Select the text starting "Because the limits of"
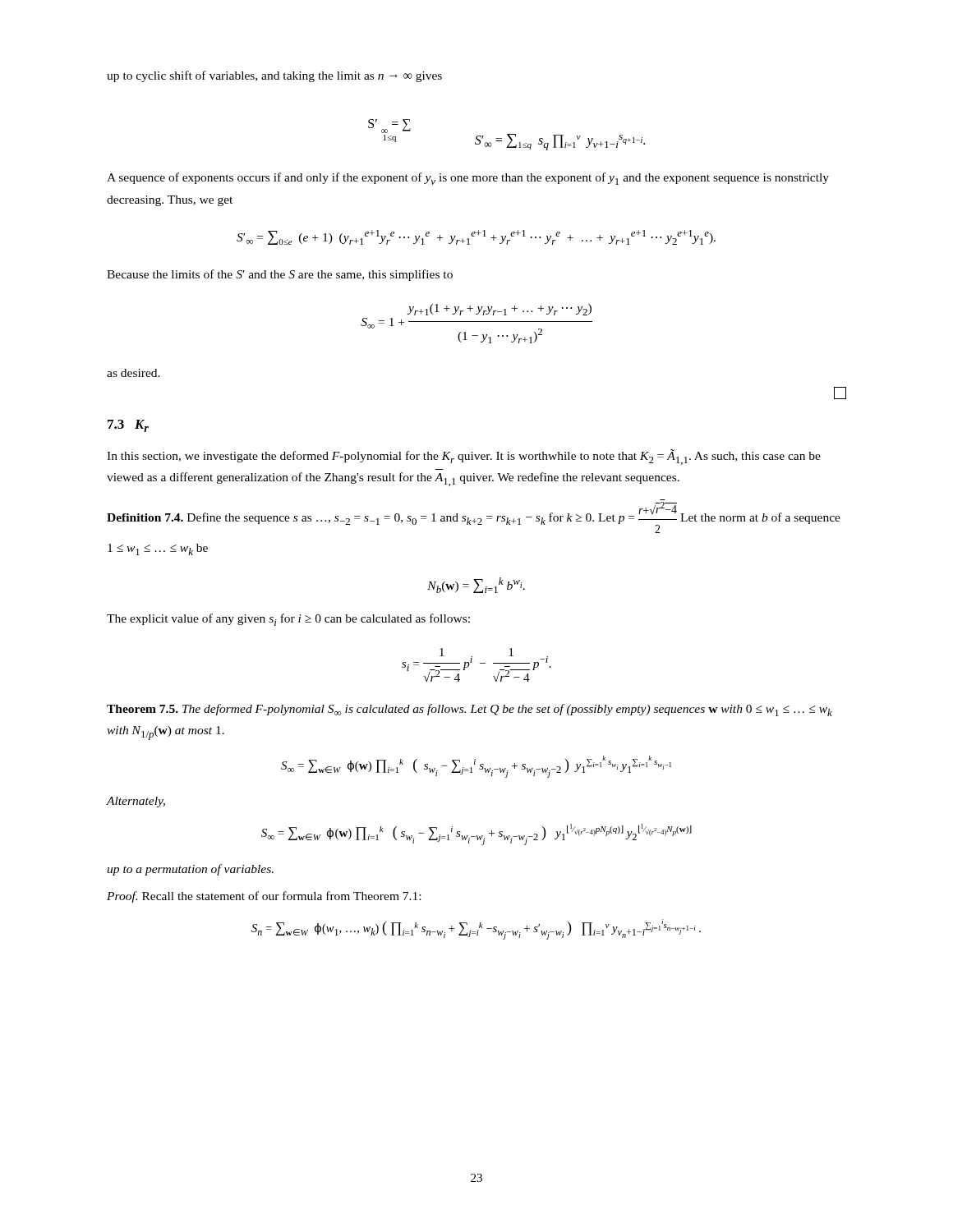The height and width of the screenshot is (1232, 953). pyautogui.click(x=280, y=274)
